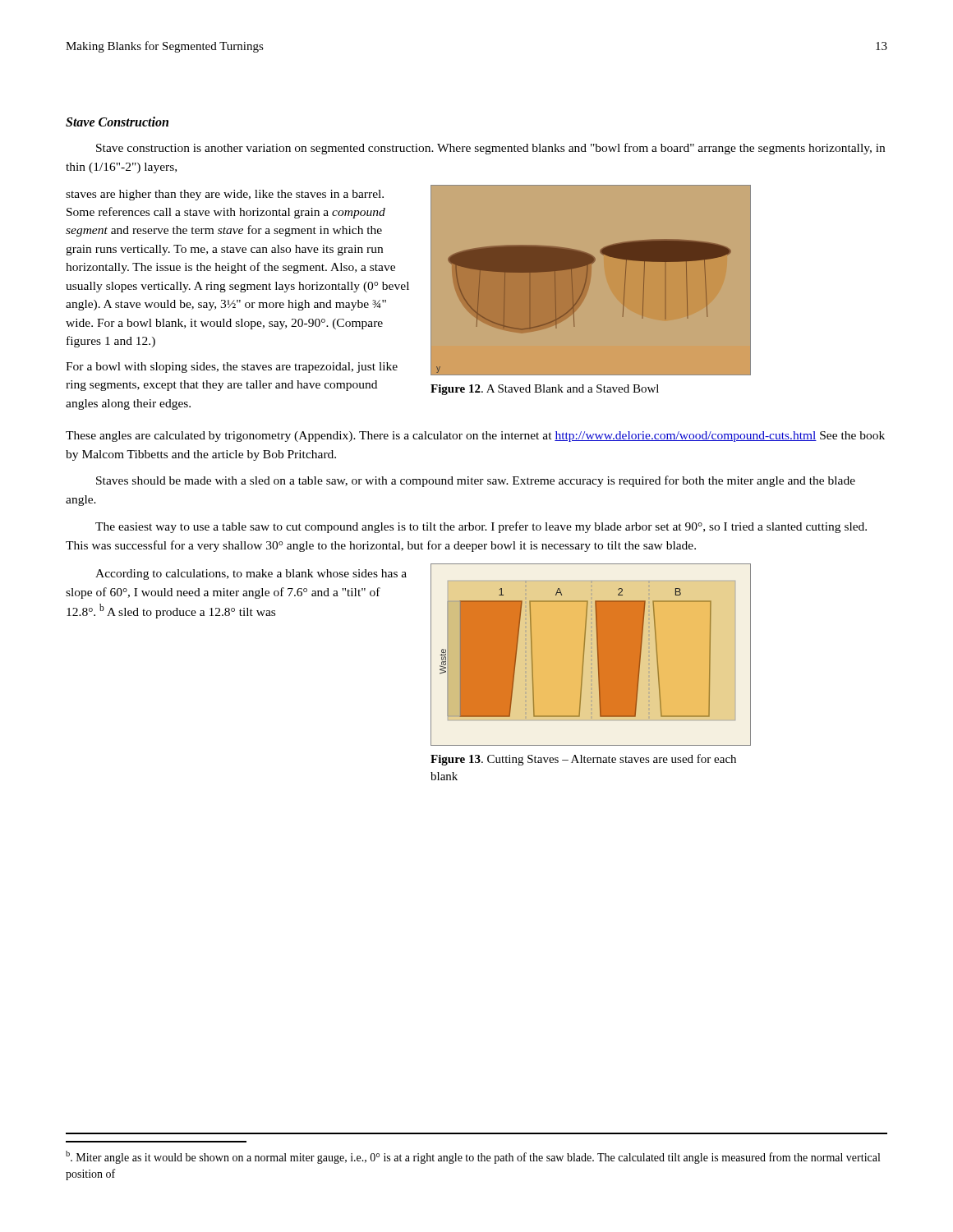The width and height of the screenshot is (953, 1232).
Task: Click where it says "Stave Construction"
Action: coord(117,122)
